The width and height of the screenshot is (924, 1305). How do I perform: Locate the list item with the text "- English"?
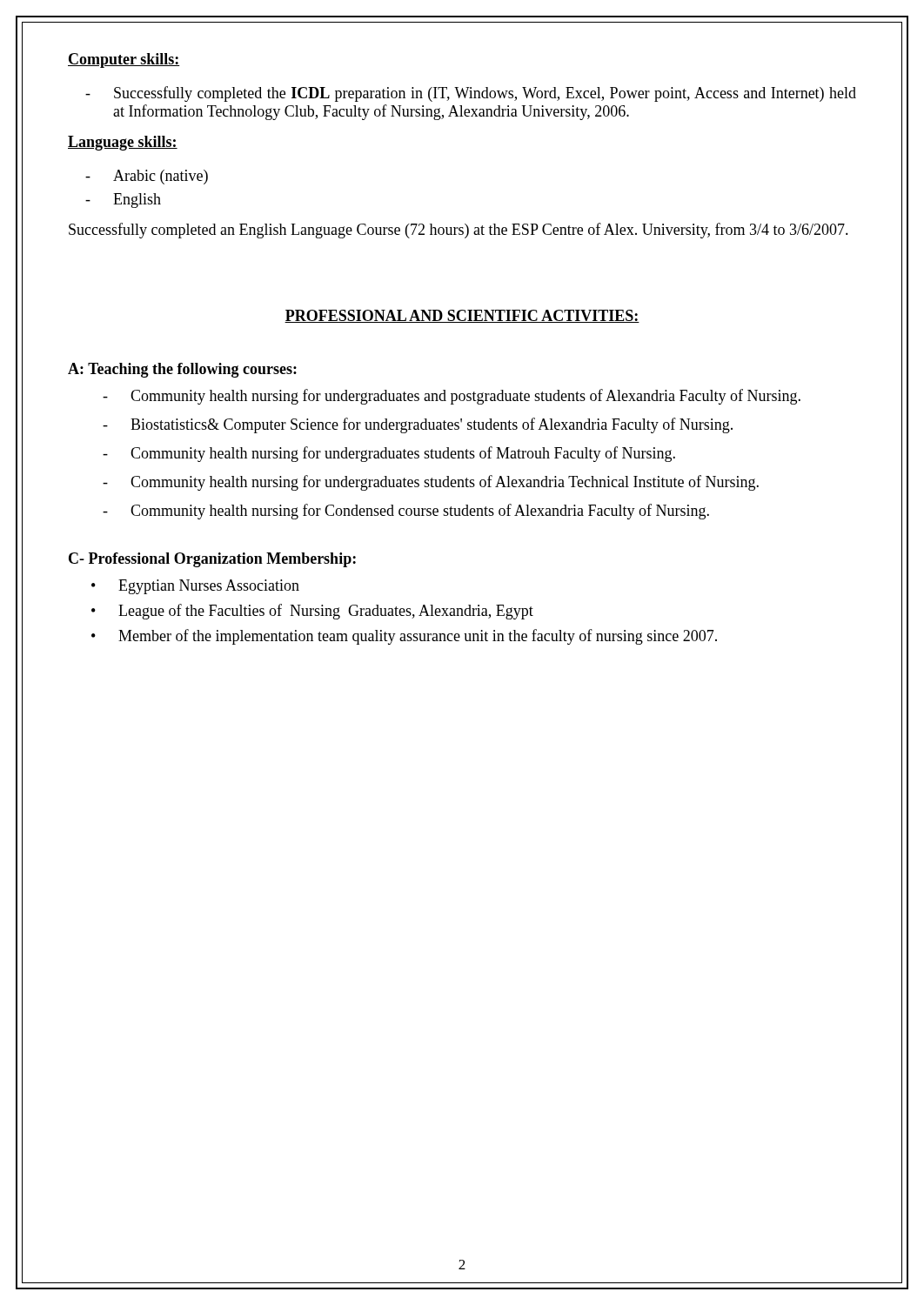[x=123, y=201]
